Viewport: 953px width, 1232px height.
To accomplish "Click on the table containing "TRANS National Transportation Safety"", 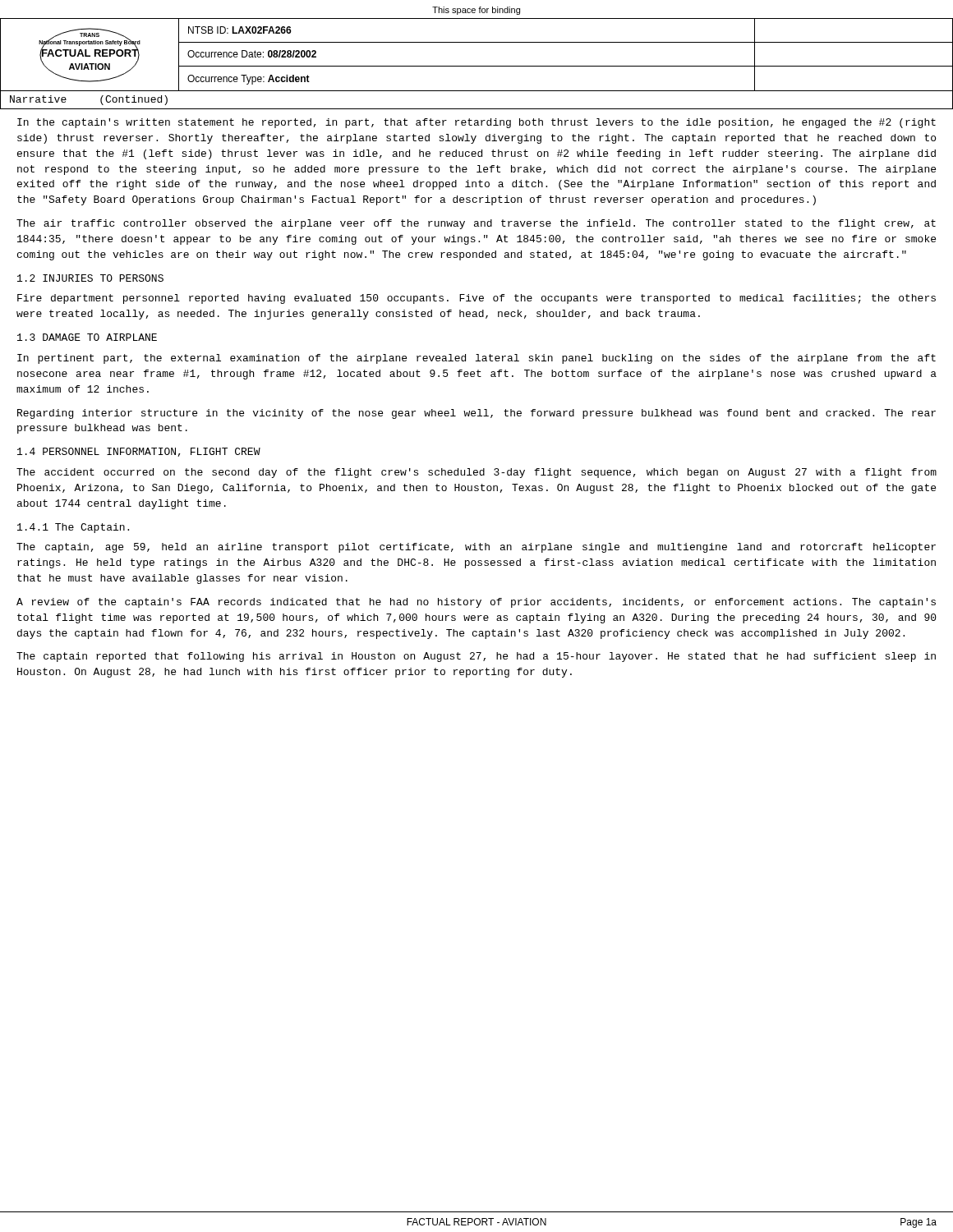I will coord(476,55).
